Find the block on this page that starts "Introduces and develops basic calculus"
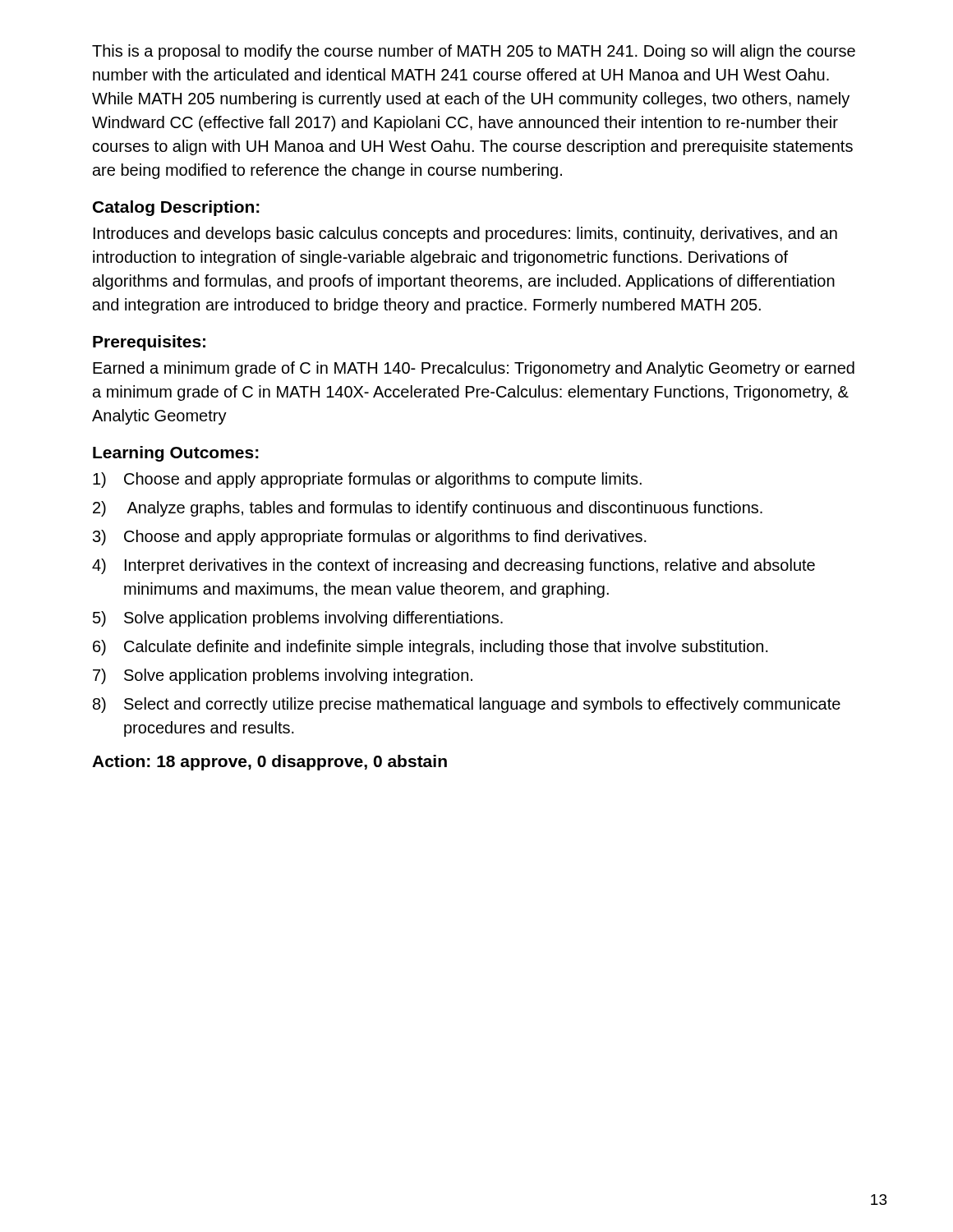This screenshot has height=1232, width=953. tap(465, 269)
